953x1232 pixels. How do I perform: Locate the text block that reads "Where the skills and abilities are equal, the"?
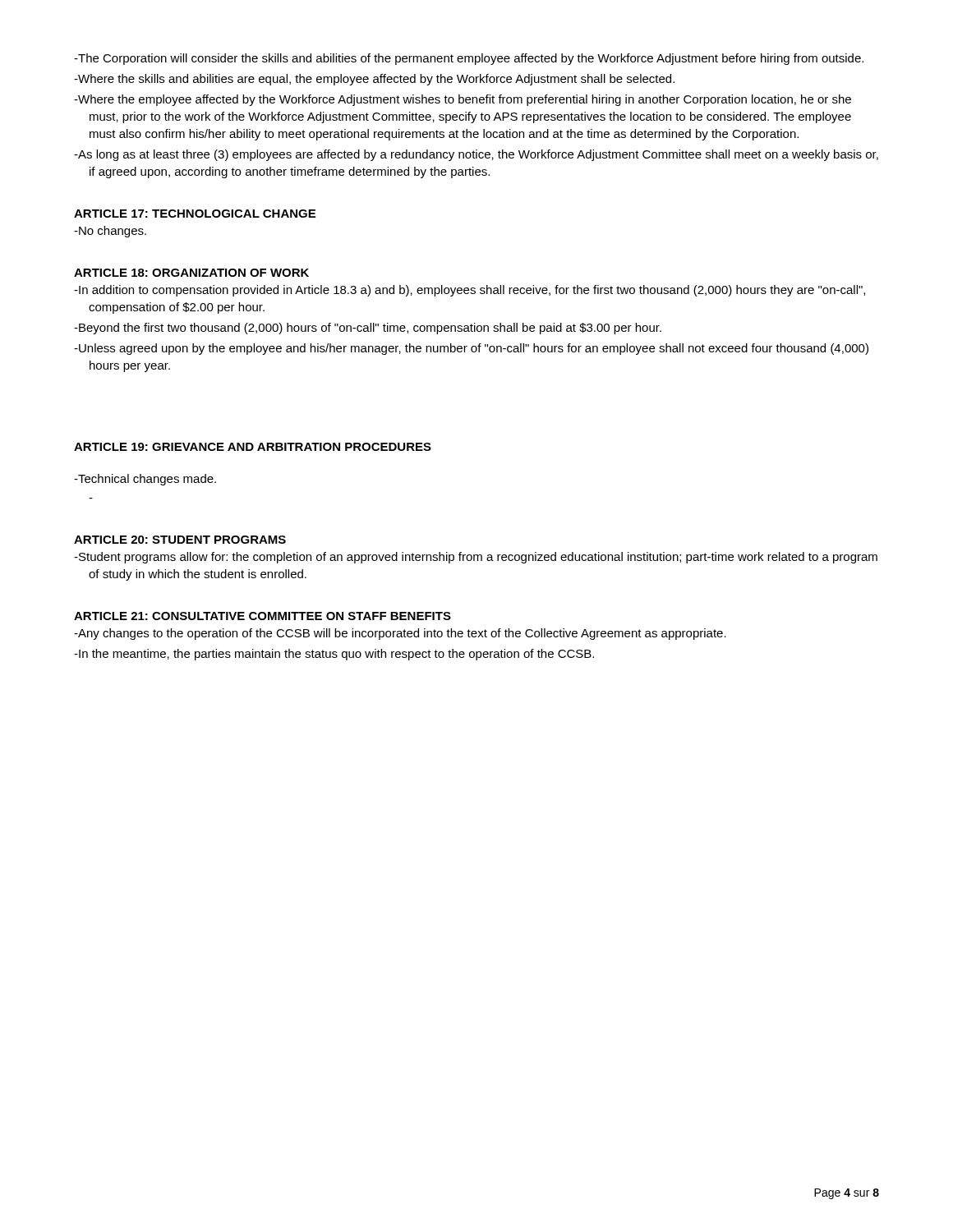(476, 78)
